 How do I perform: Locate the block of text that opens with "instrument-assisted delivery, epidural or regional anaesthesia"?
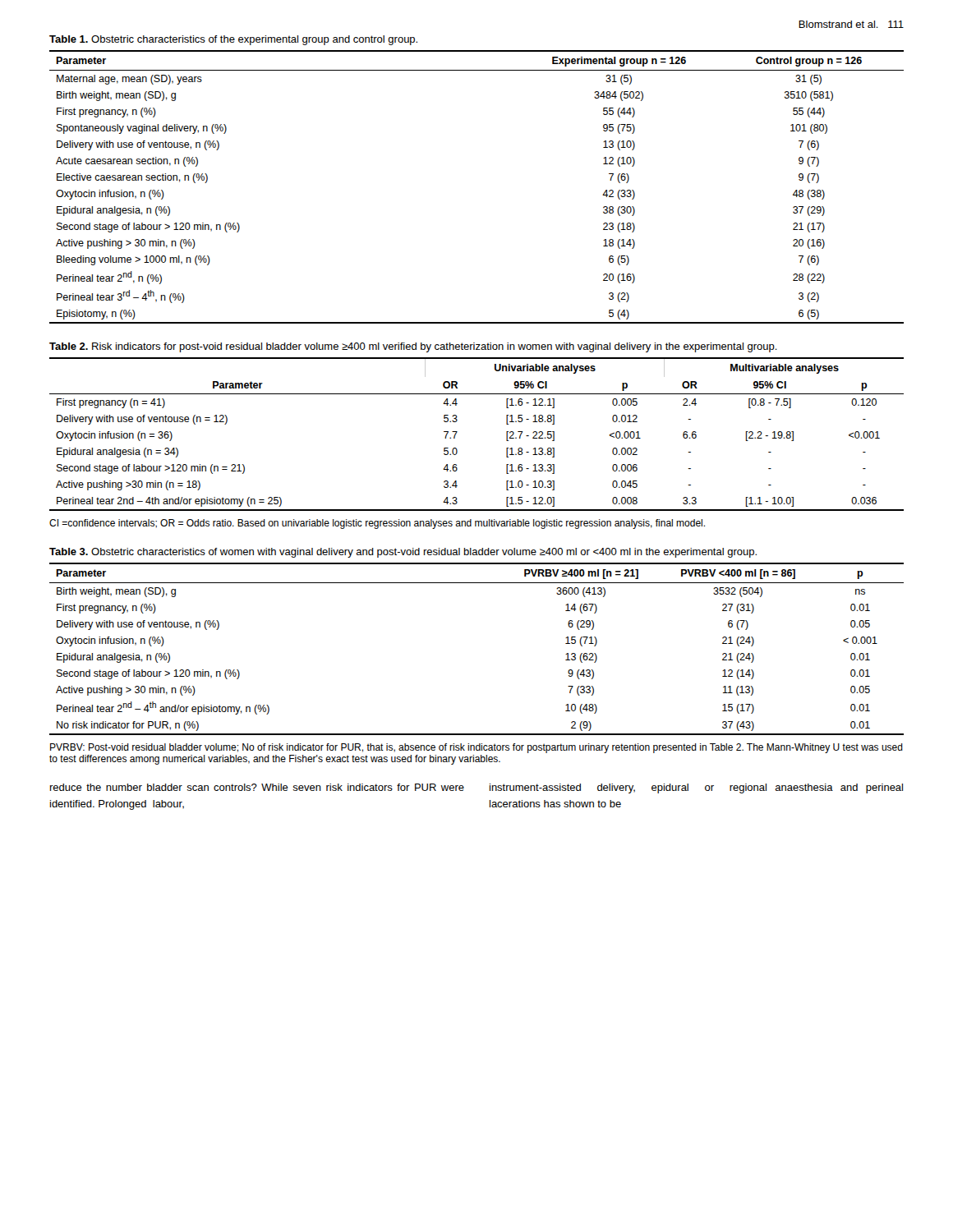[x=696, y=796]
